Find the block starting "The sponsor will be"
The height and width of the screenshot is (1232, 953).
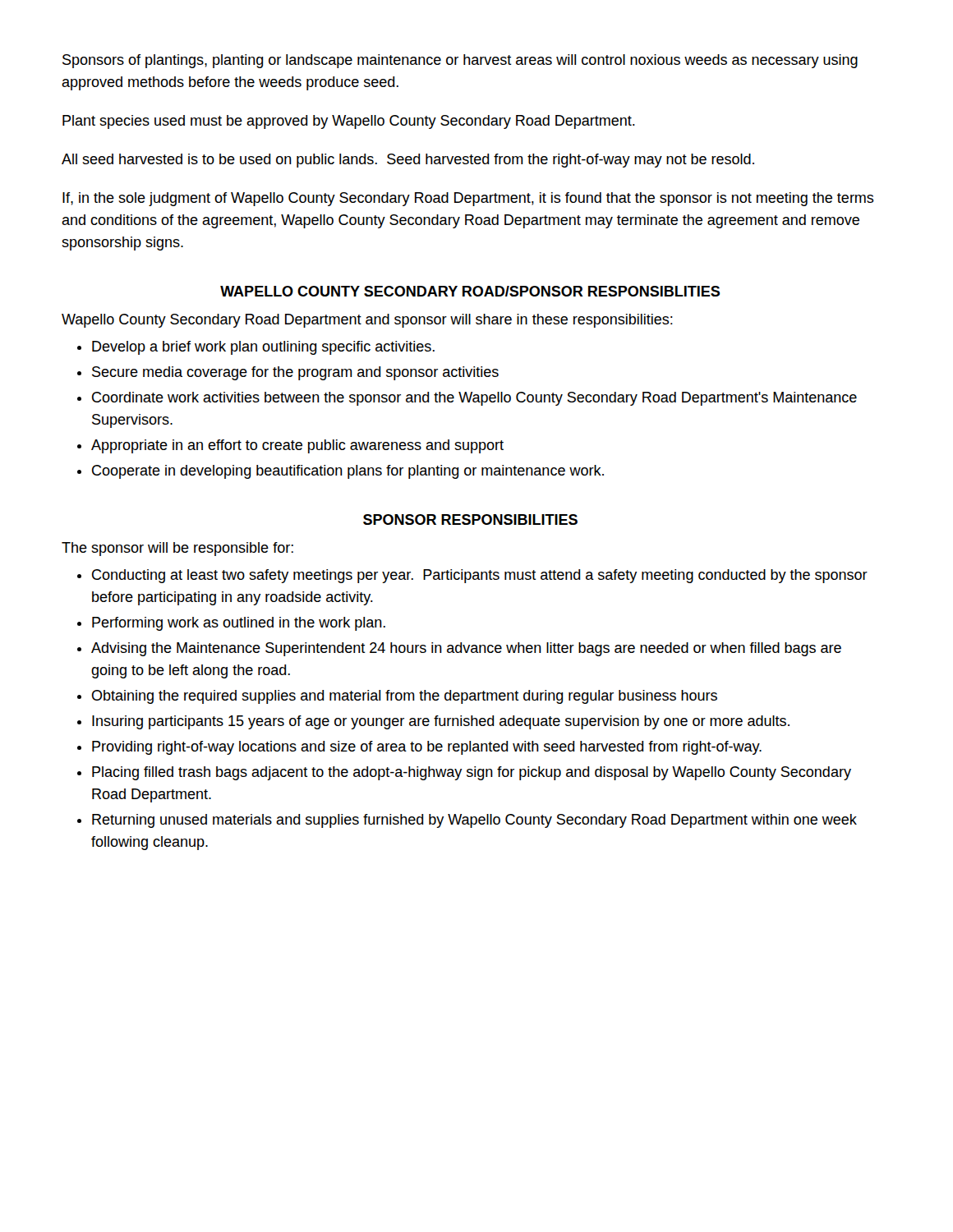(178, 548)
